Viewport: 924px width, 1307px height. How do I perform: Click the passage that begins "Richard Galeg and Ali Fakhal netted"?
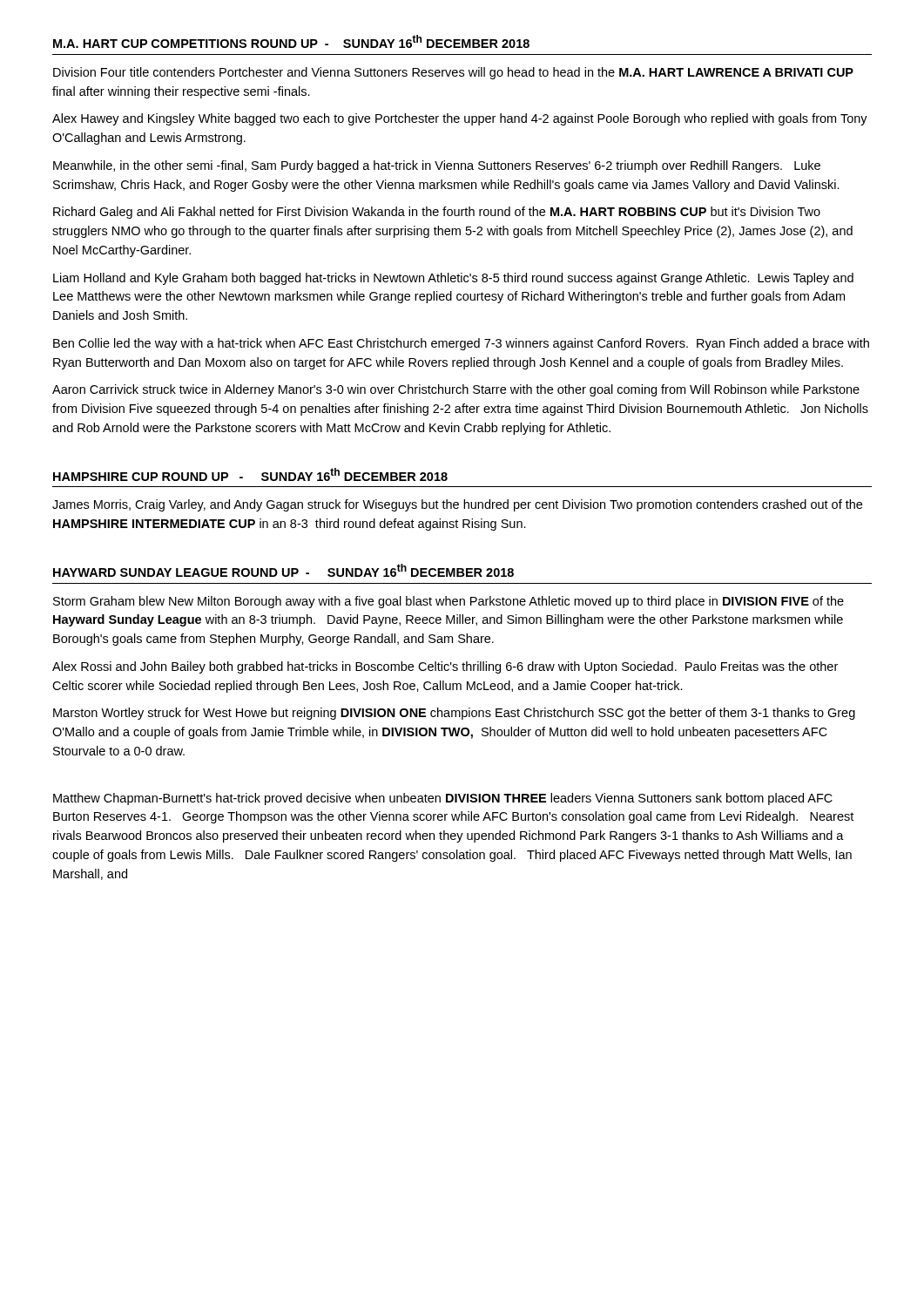point(453,231)
